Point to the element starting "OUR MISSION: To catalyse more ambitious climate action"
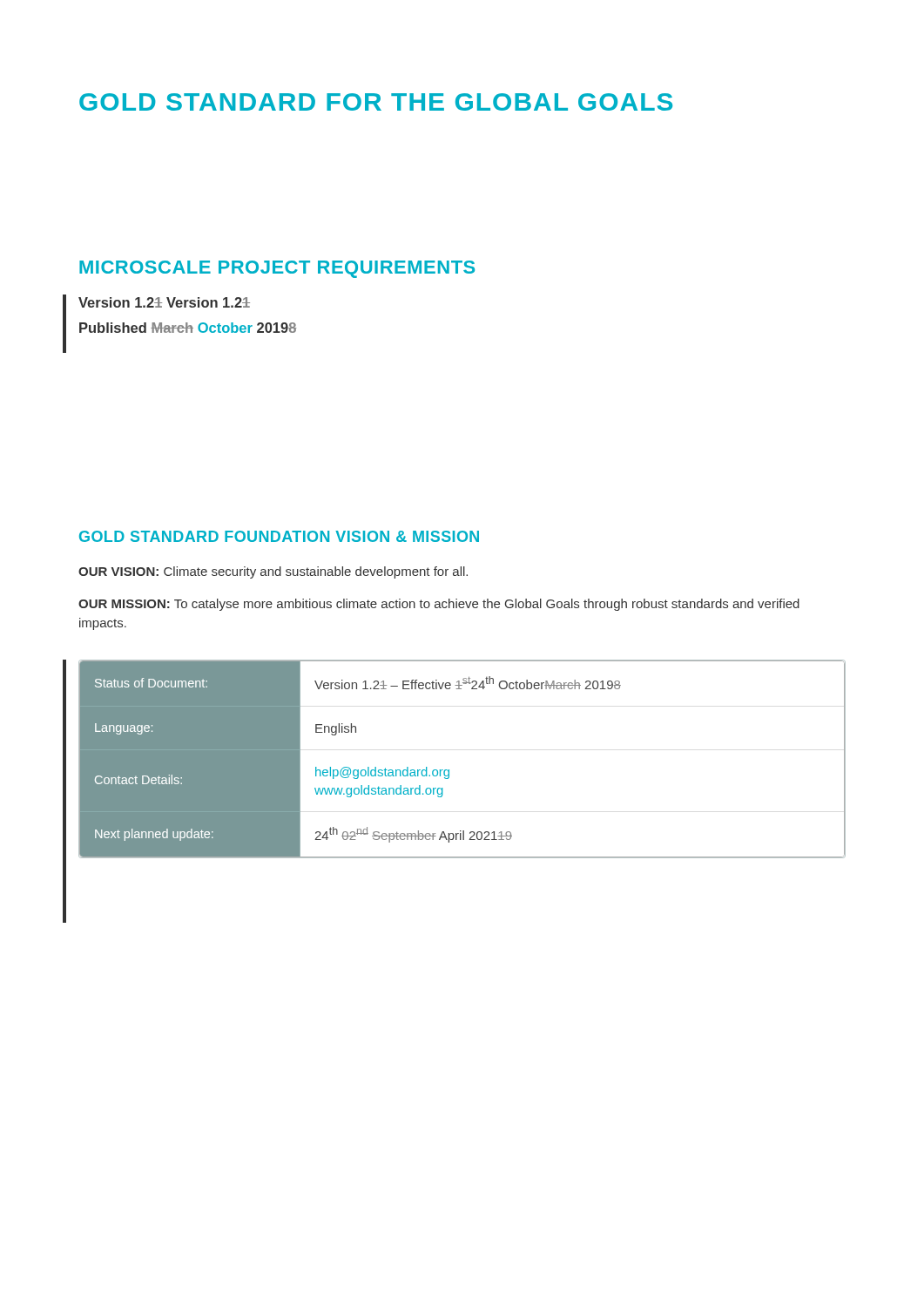This screenshot has width=924, height=1307. (439, 613)
